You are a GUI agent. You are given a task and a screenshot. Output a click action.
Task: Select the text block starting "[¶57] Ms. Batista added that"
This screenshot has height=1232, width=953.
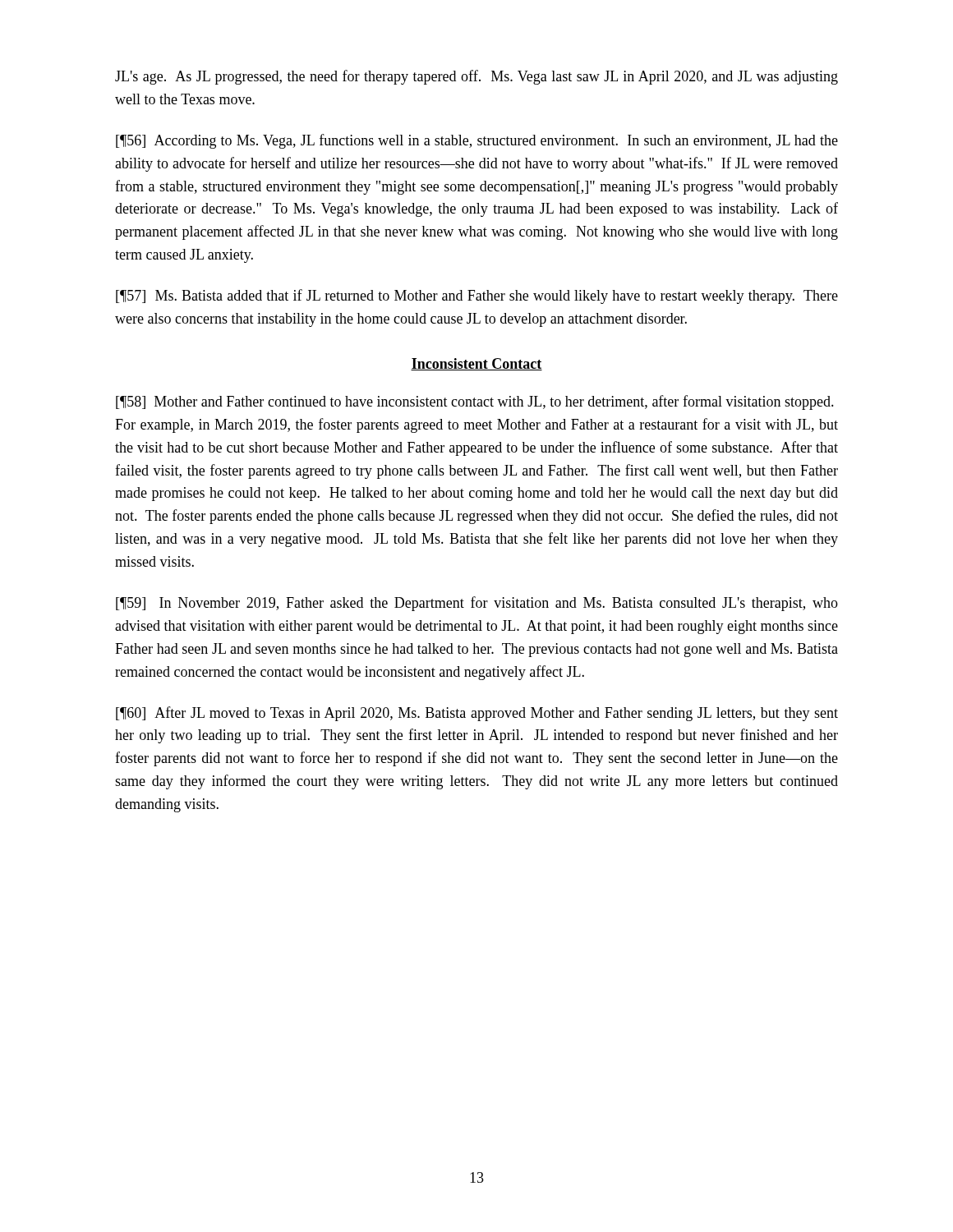click(x=476, y=307)
